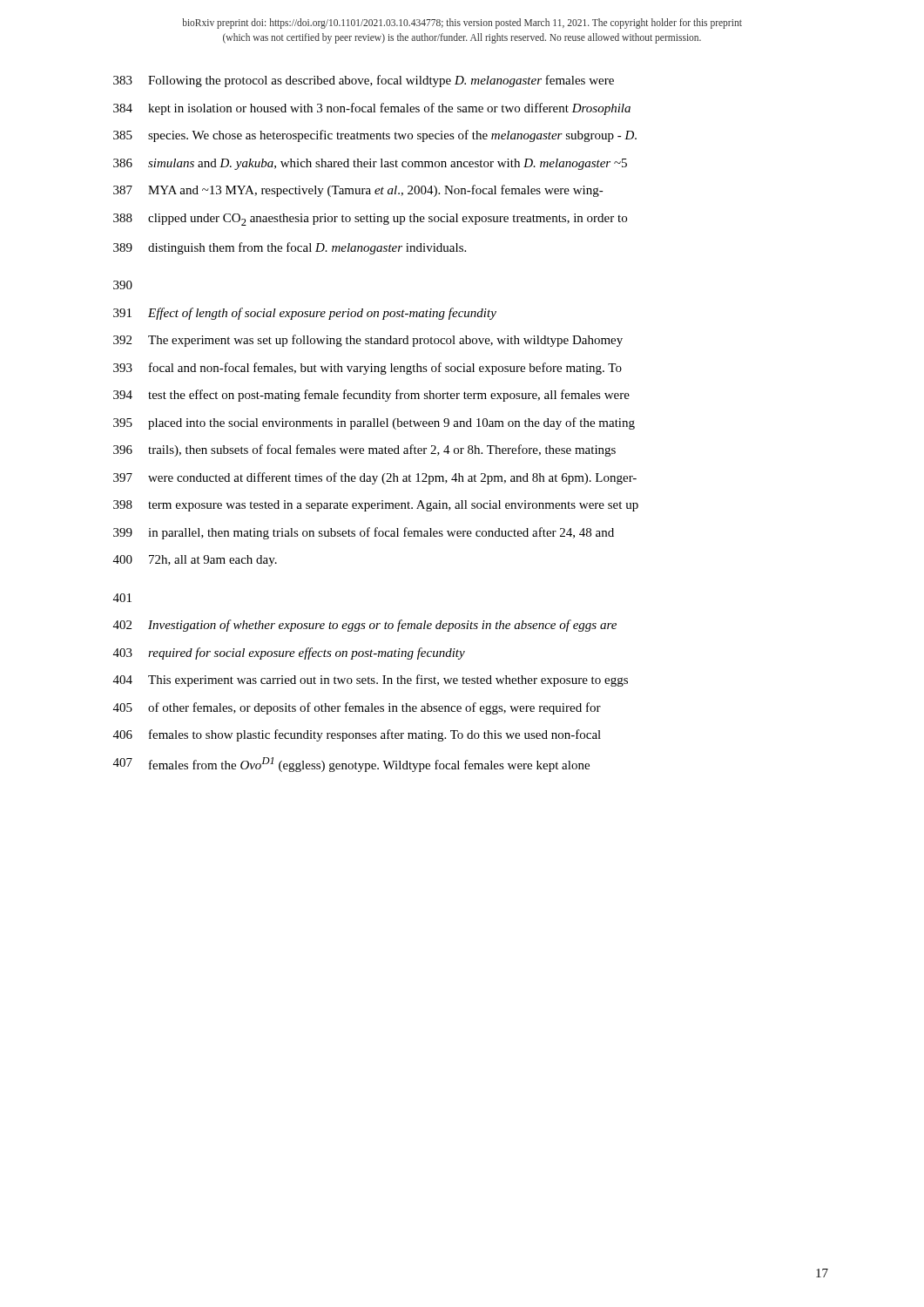Find the text block that says "386 simulans and D. yakuba, which shared"
The image size is (924, 1307).
tap(462, 163)
